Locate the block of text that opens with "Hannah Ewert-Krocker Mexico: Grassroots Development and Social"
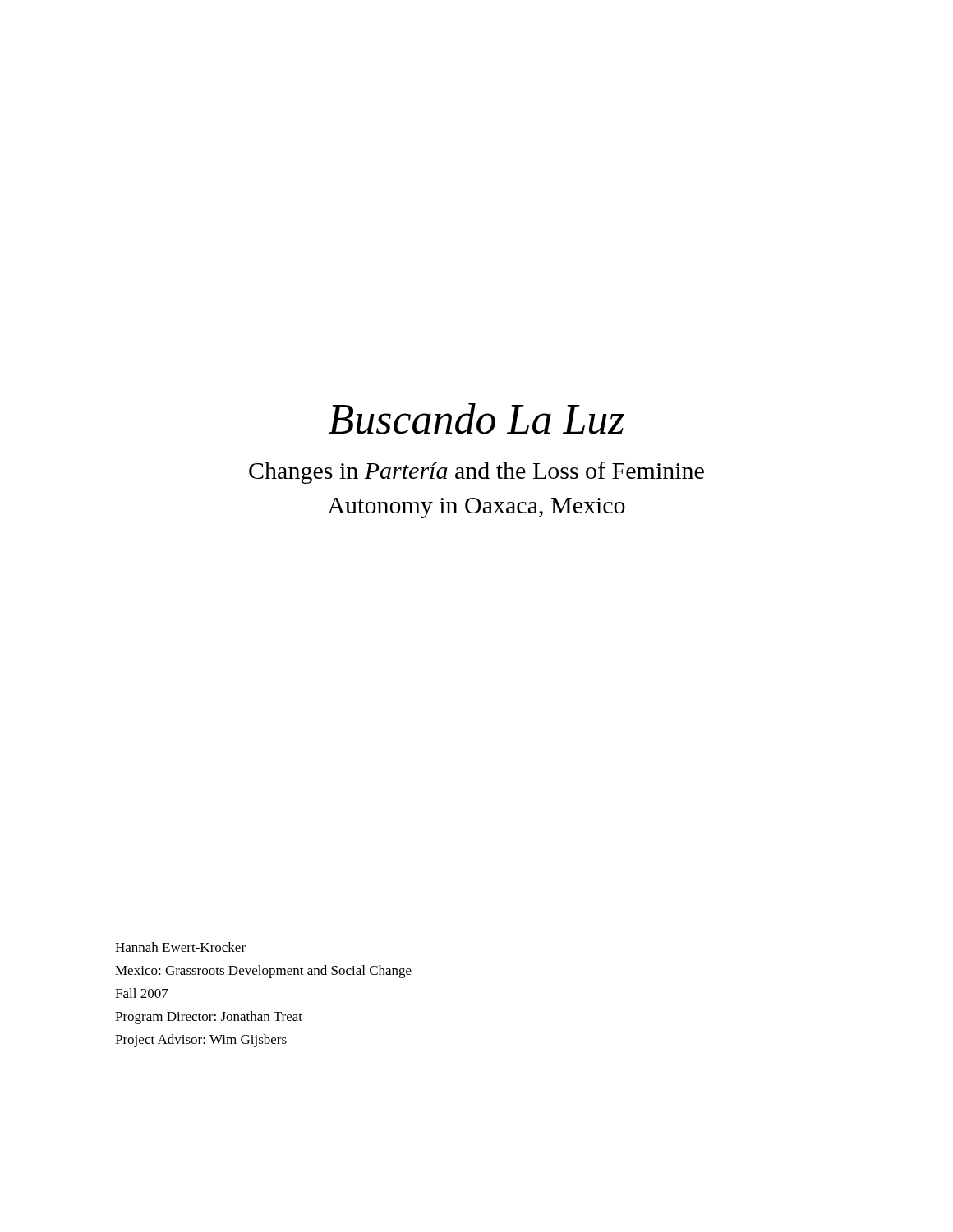Image resolution: width=953 pixels, height=1232 pixels. pyautogui.click(x=180, y=947)
